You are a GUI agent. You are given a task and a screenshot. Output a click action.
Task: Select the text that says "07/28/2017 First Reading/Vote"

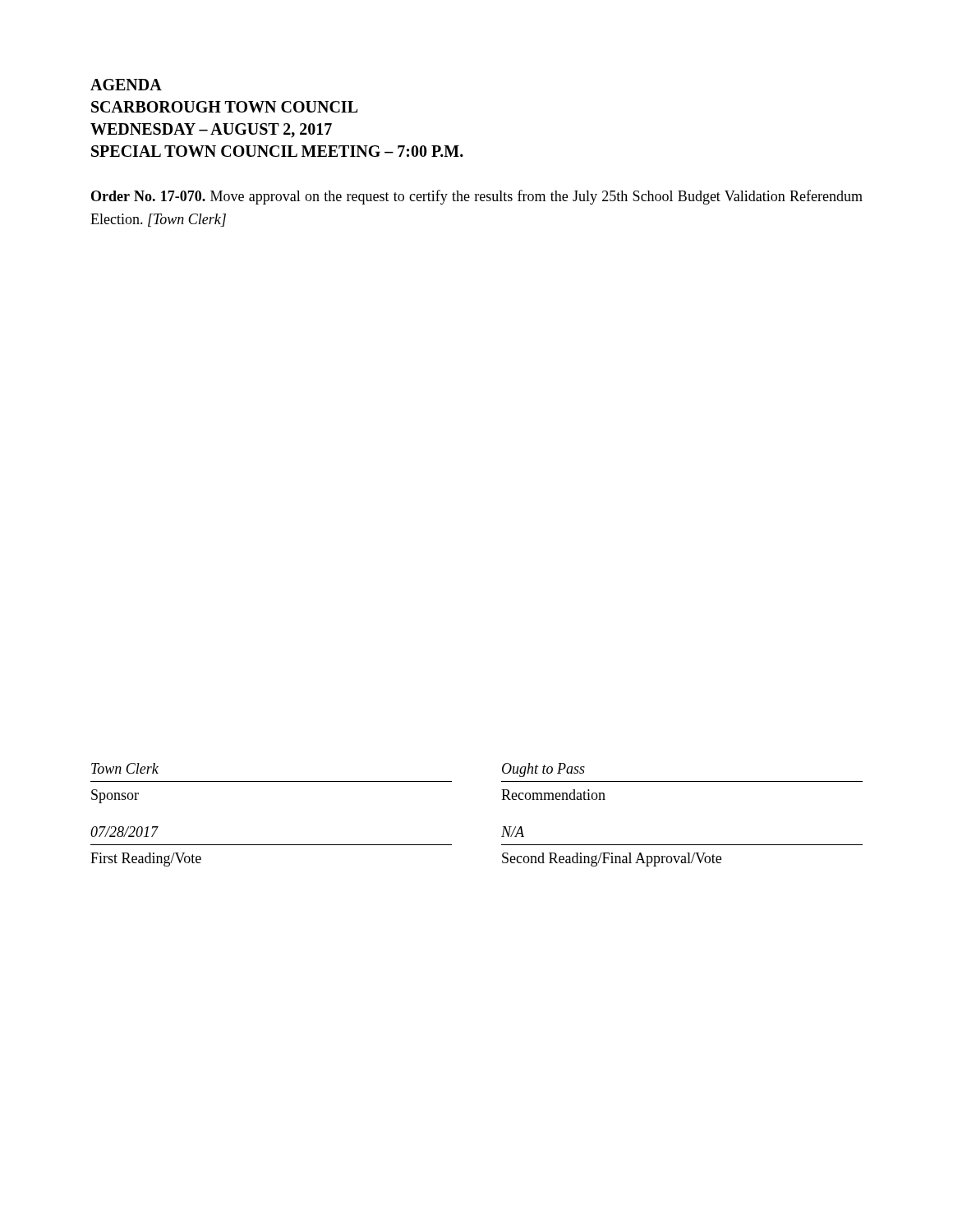click(271, 846)
